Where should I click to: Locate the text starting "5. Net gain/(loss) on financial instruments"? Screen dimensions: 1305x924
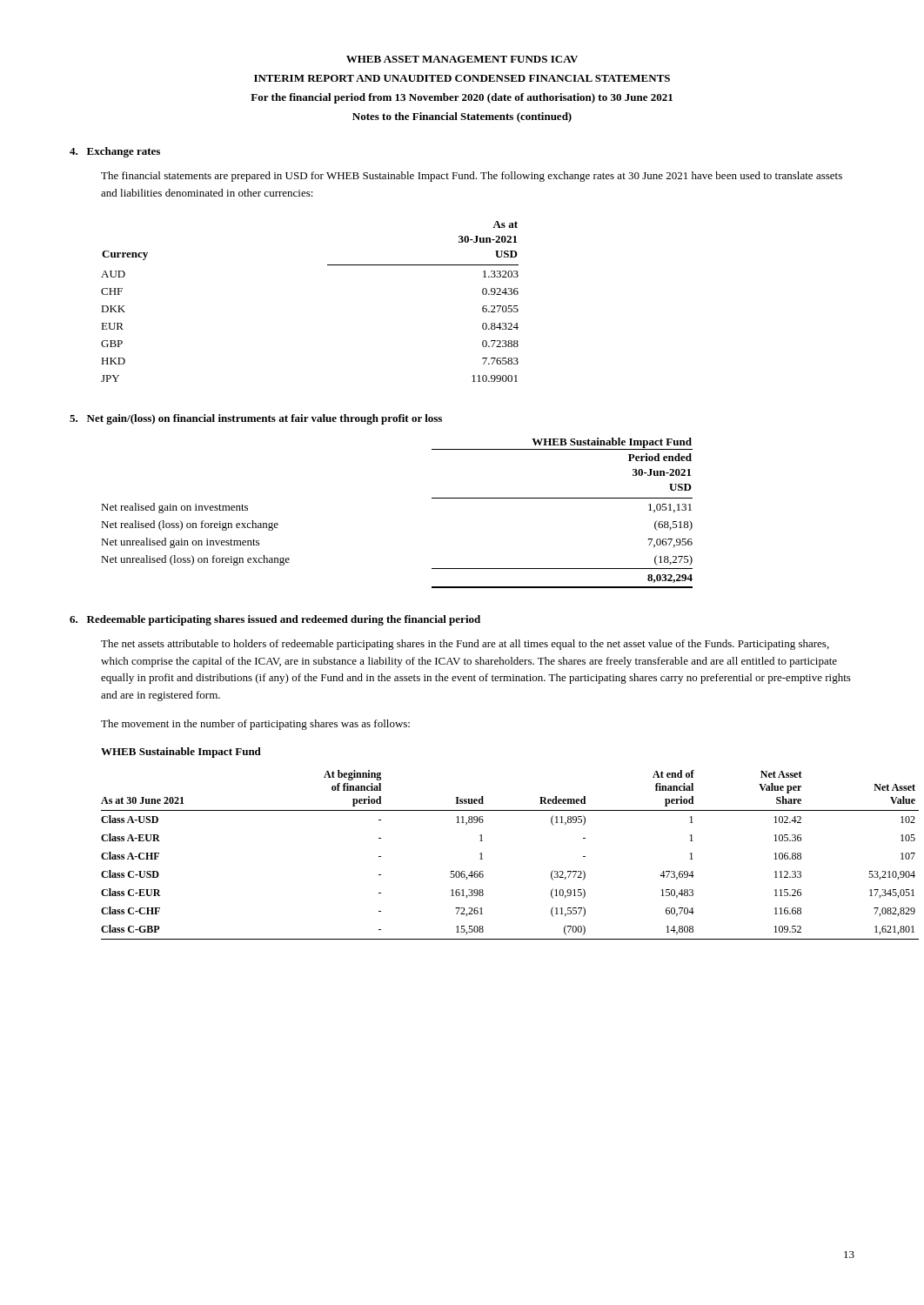pos(256,418)
